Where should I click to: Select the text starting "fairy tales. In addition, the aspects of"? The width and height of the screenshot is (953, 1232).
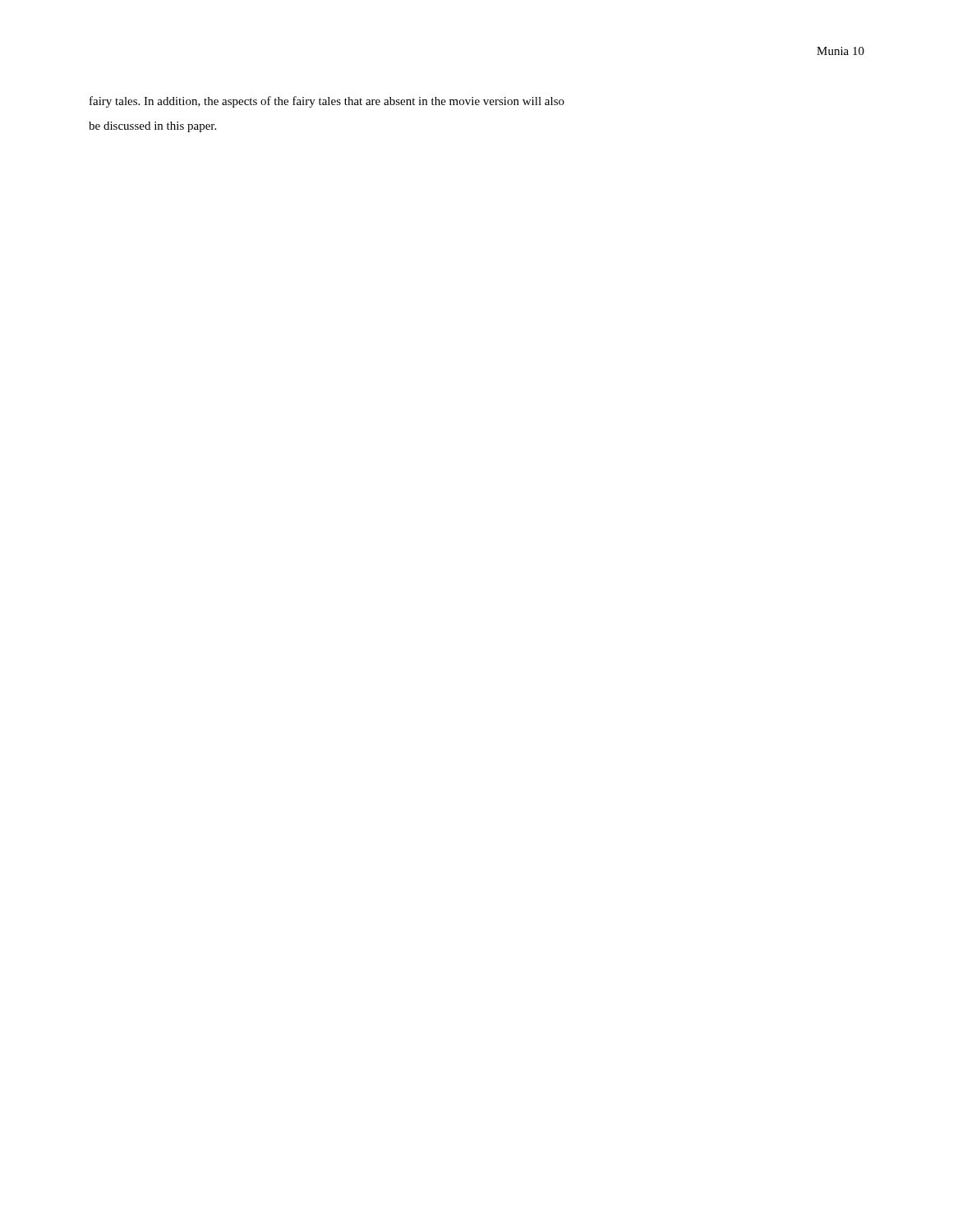pyautogui.click(x=327, y=113)
